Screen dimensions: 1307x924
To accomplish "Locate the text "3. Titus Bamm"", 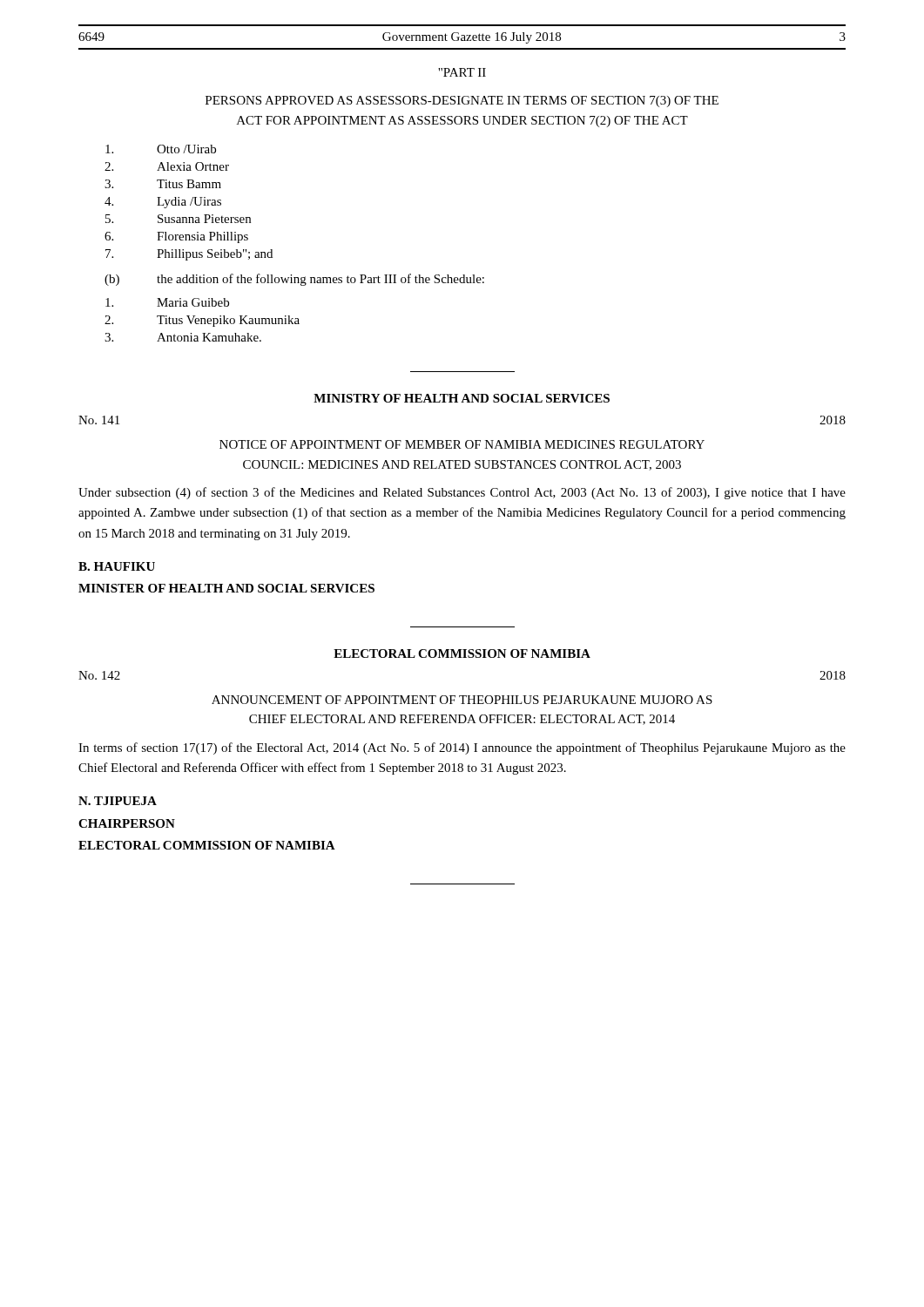I will pos(163,184).
